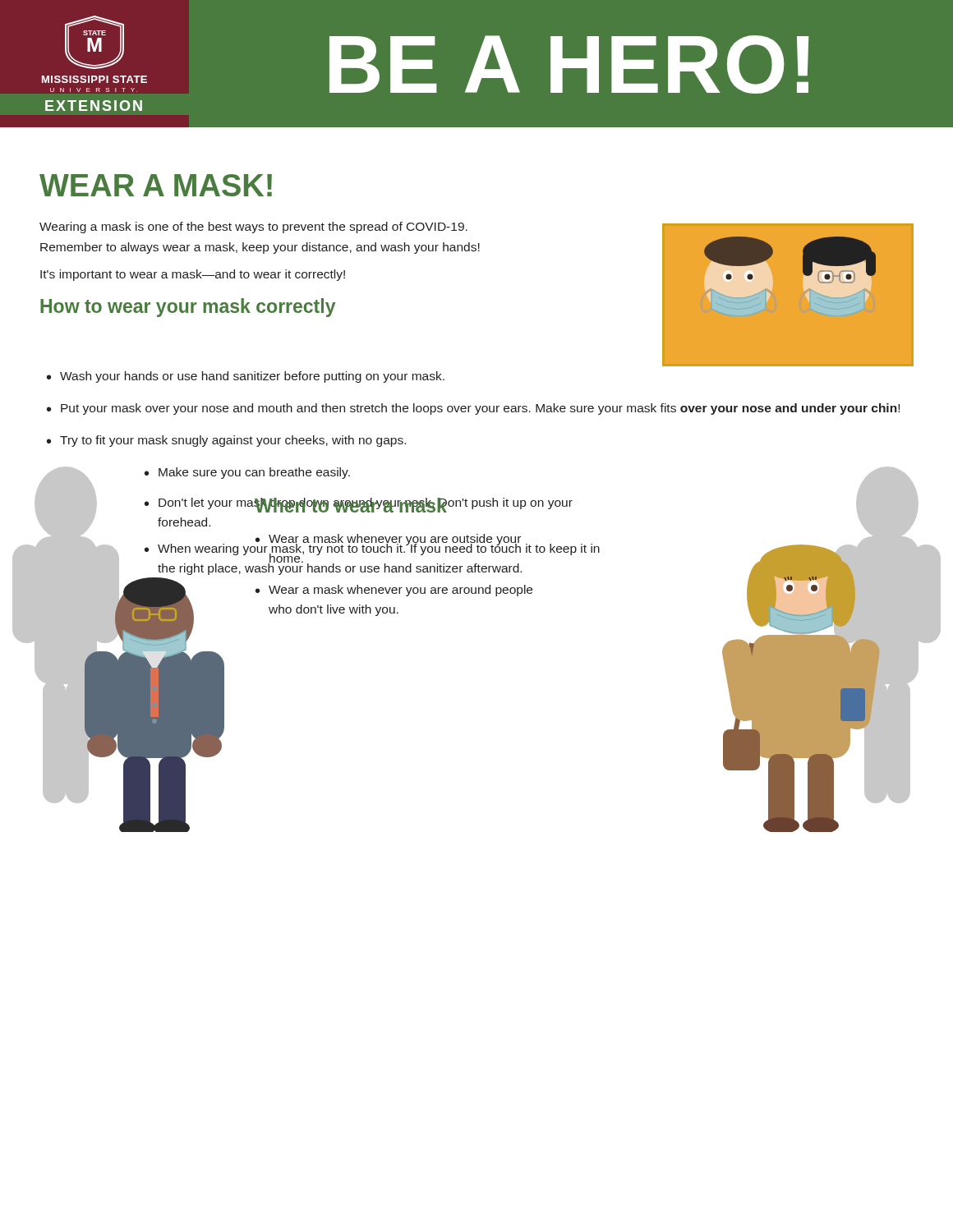953x1232 pixels.
Task: Navigate to the text block starting "• Wash your hands or use"
Action: 246,377
